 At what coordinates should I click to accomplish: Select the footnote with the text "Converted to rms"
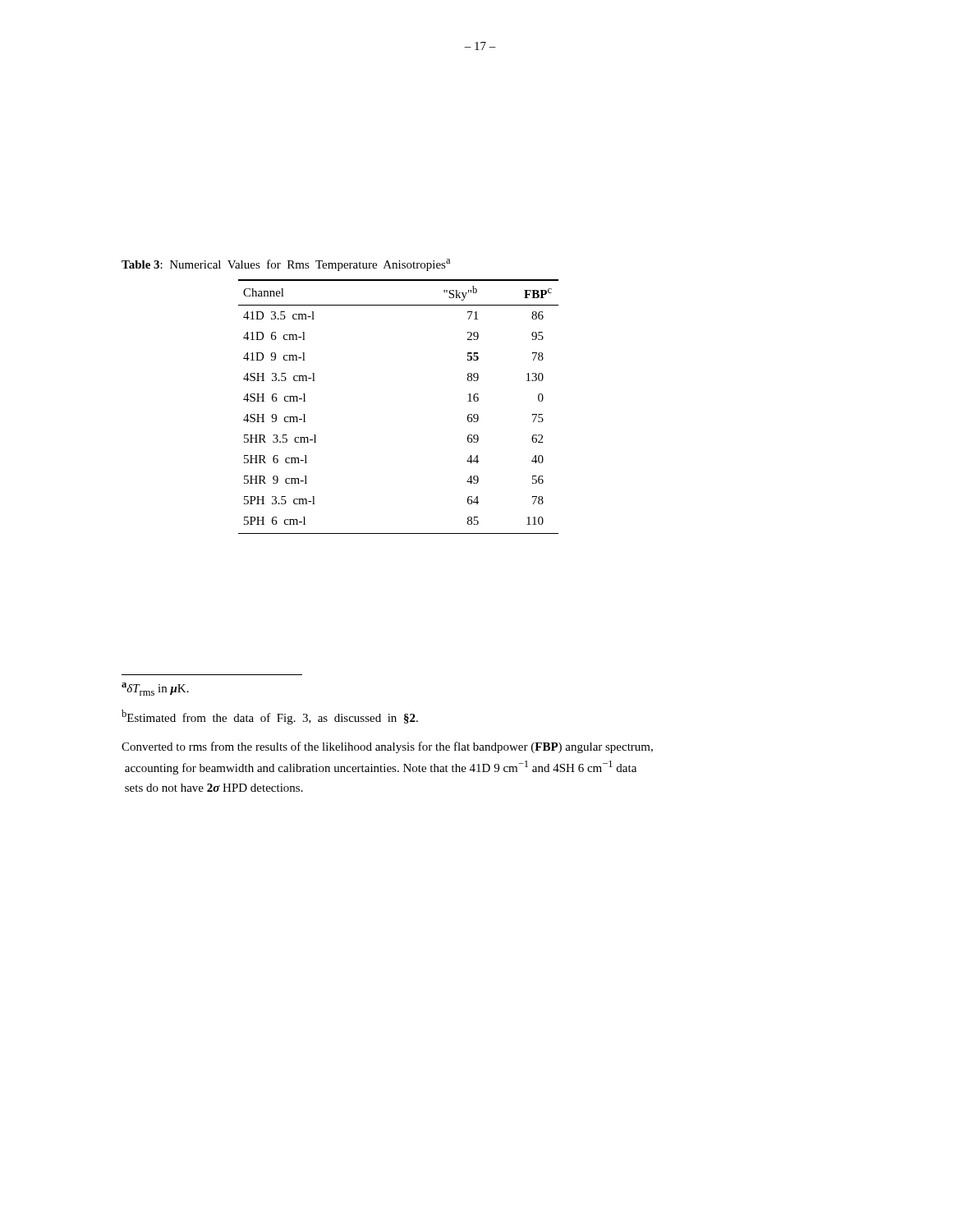point(388,767)
